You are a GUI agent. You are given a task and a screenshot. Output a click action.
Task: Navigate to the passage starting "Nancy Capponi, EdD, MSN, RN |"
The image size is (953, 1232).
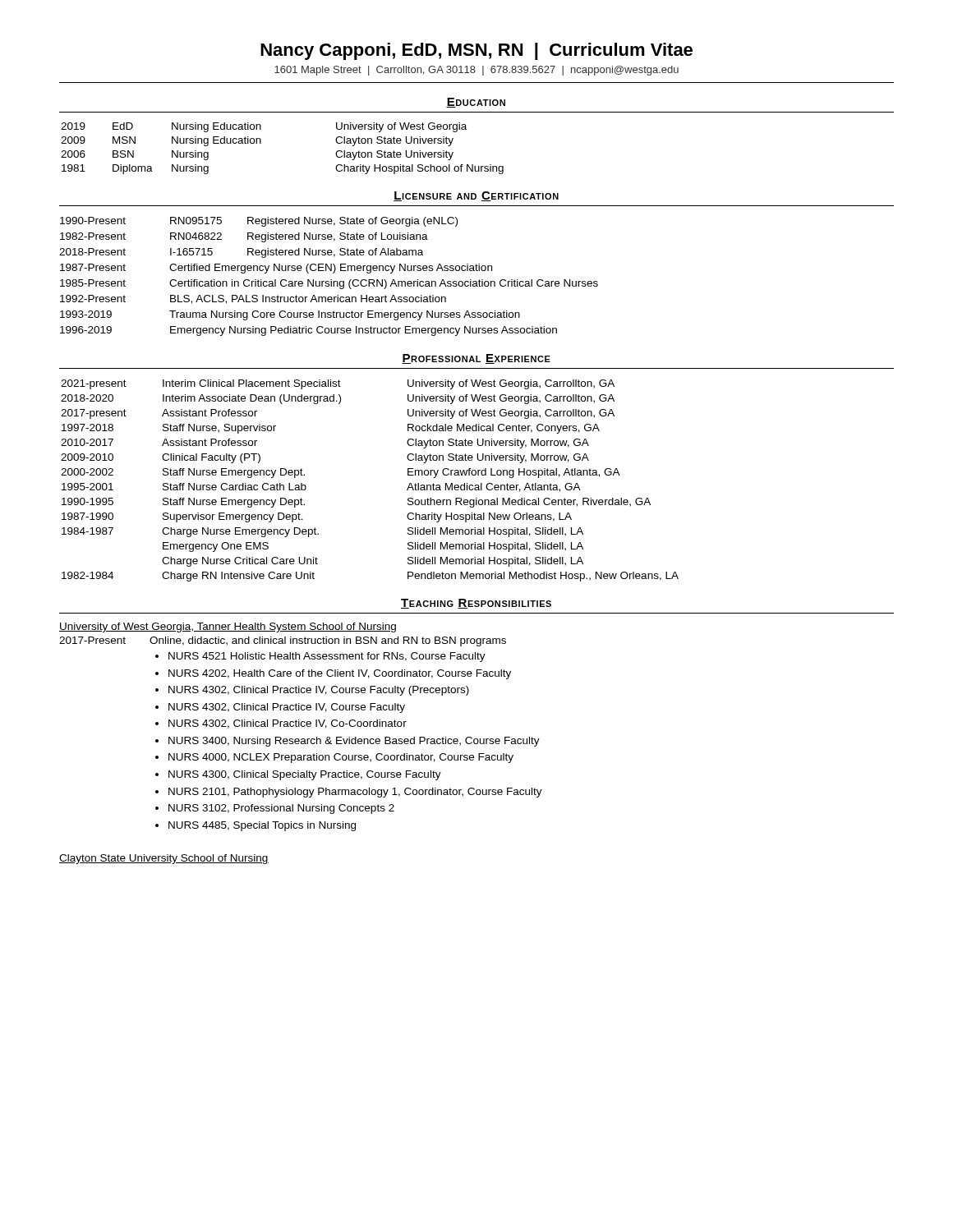[x=476, y=50]
